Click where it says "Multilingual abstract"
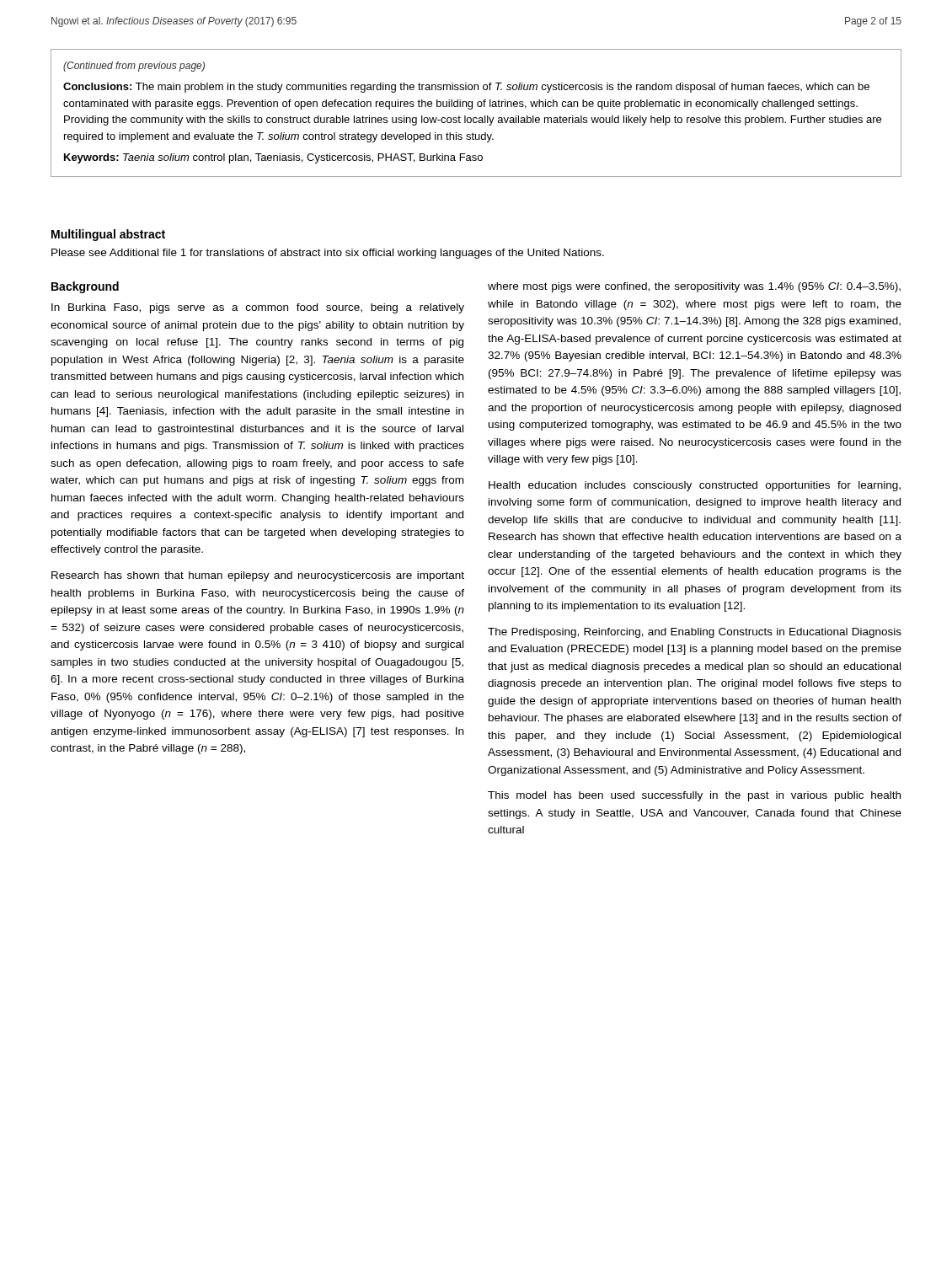 (x=108, y=234)
